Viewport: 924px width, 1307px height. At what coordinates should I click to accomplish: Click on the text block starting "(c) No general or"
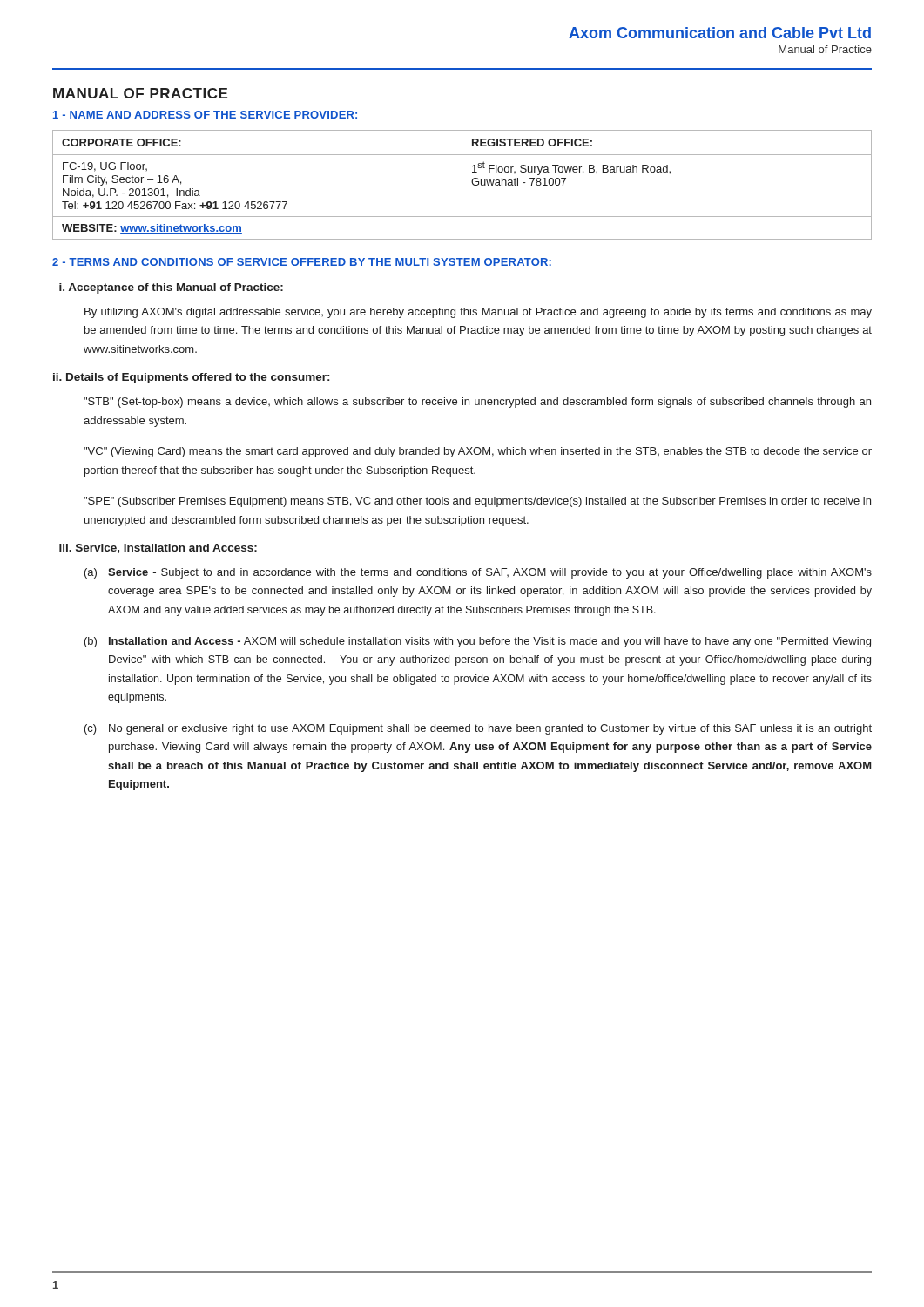pos(478,756)
